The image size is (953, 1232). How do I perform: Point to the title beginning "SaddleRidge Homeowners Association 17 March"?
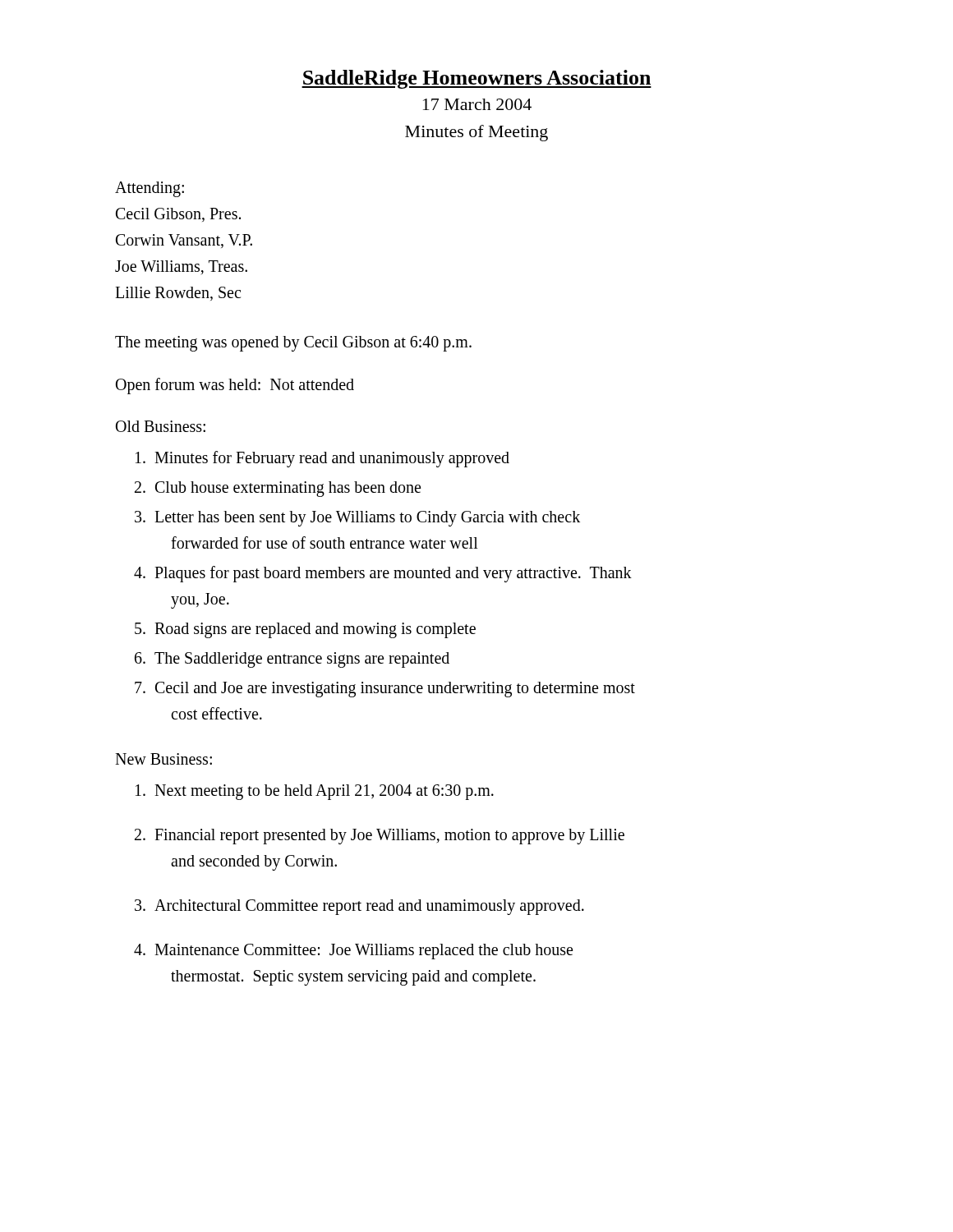(x=476, y=105)
